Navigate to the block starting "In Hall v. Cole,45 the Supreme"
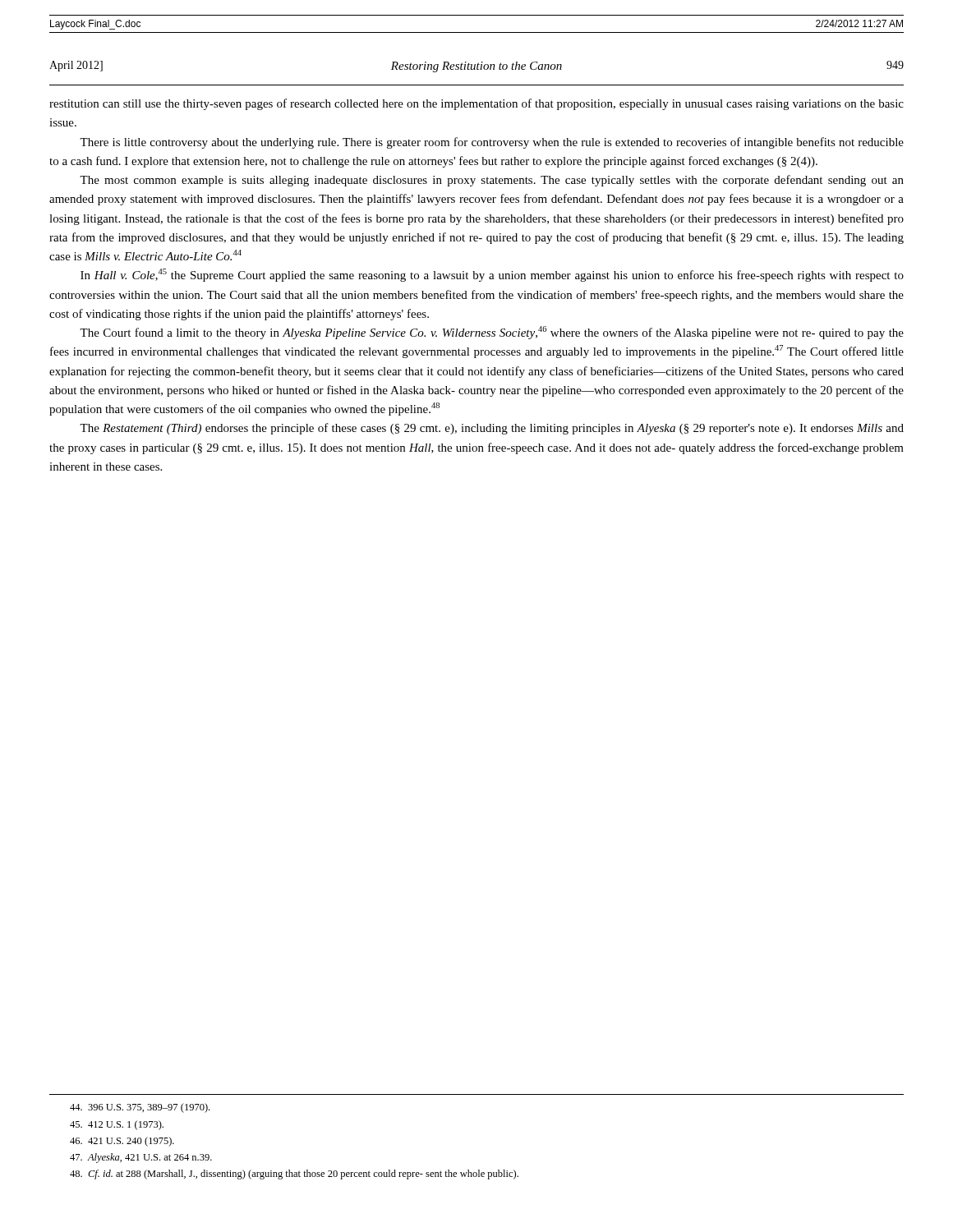Image resolution: width=953 pixels, height=1232 pixels. [476, 295]
